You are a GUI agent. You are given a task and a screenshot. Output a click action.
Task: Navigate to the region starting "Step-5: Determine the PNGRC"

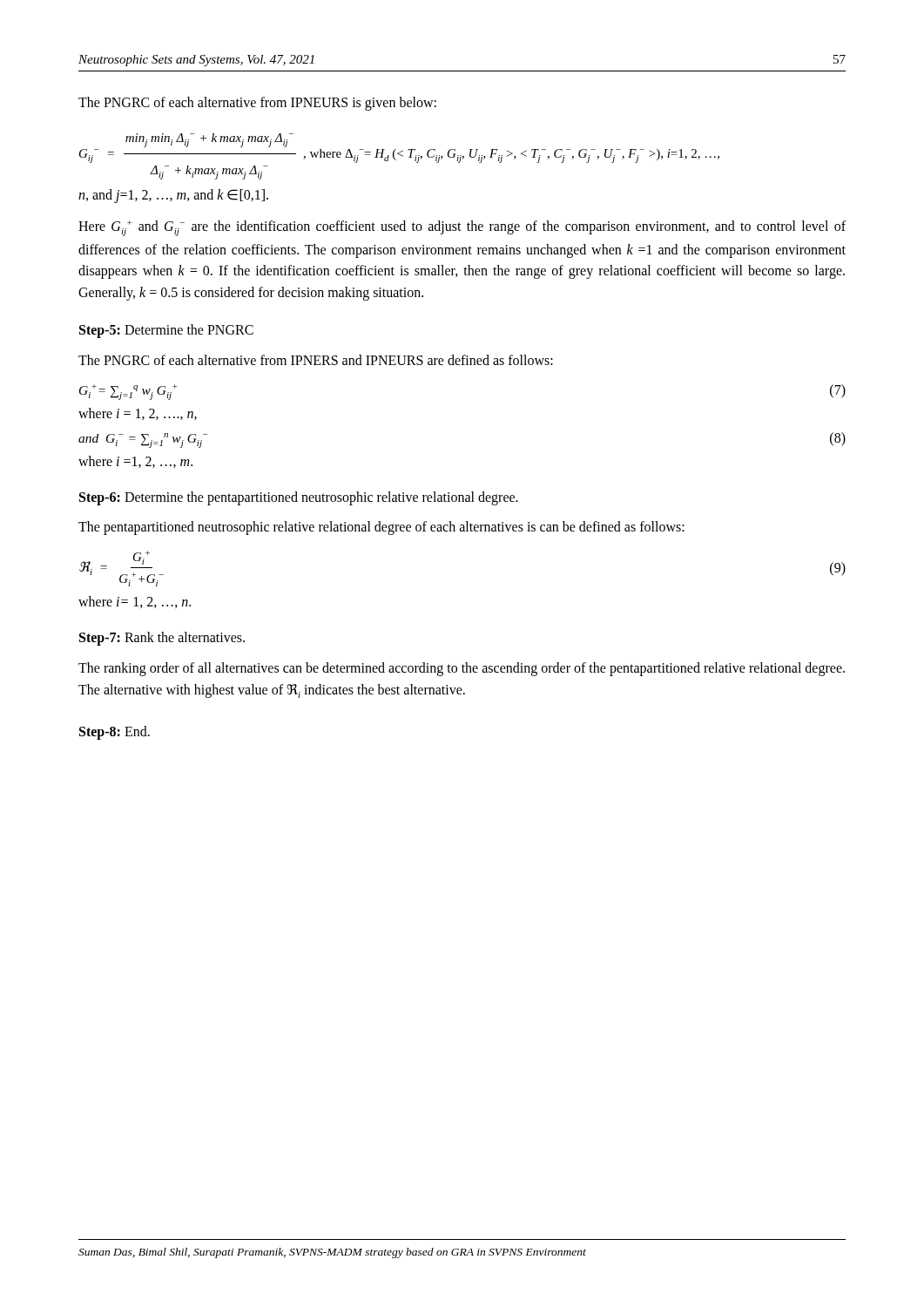(166, 330)
